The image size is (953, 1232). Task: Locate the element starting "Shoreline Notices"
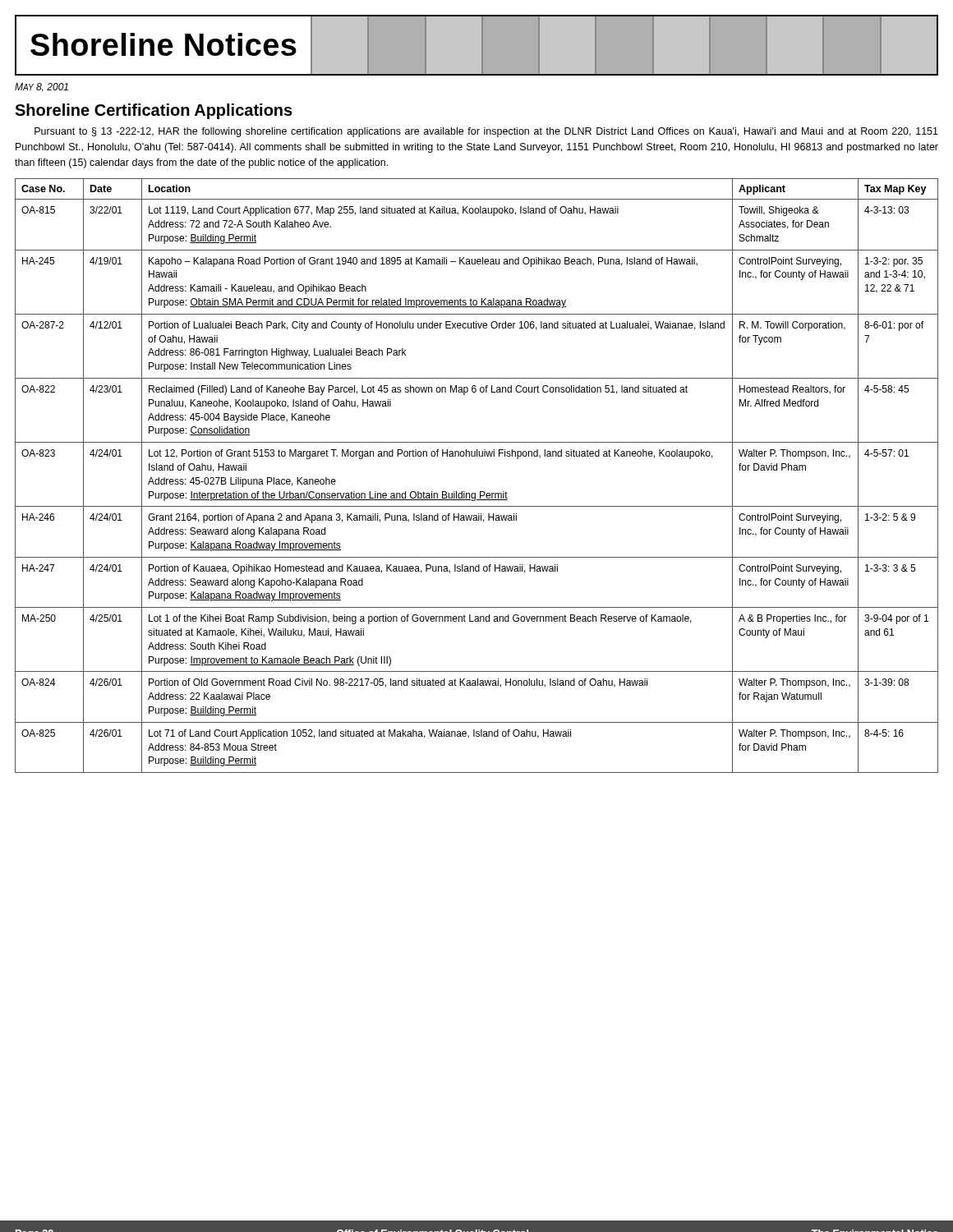(x=476, y=45)
